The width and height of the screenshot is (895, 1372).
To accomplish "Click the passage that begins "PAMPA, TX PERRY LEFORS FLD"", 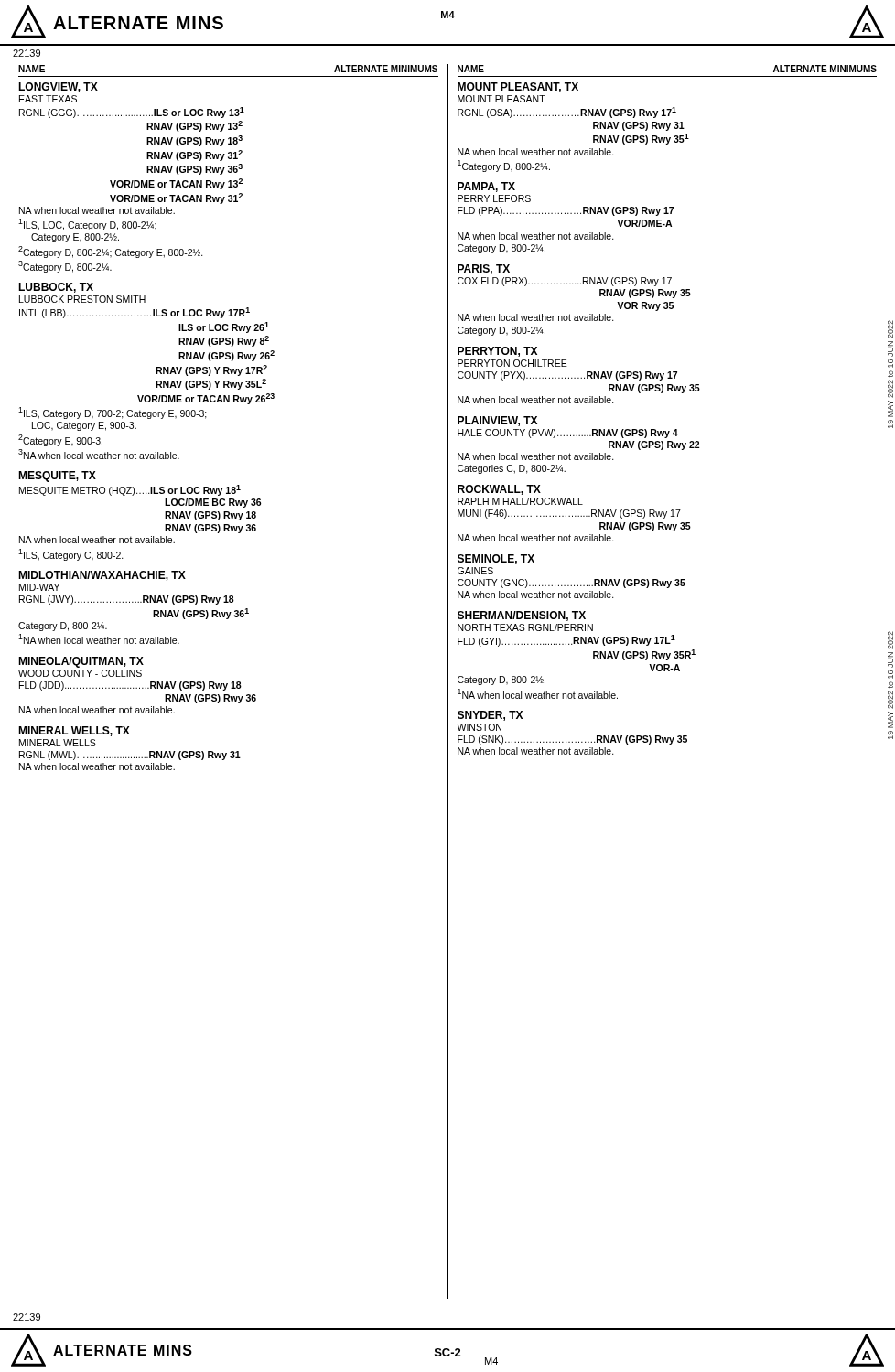I will click(x=667, y=218).
